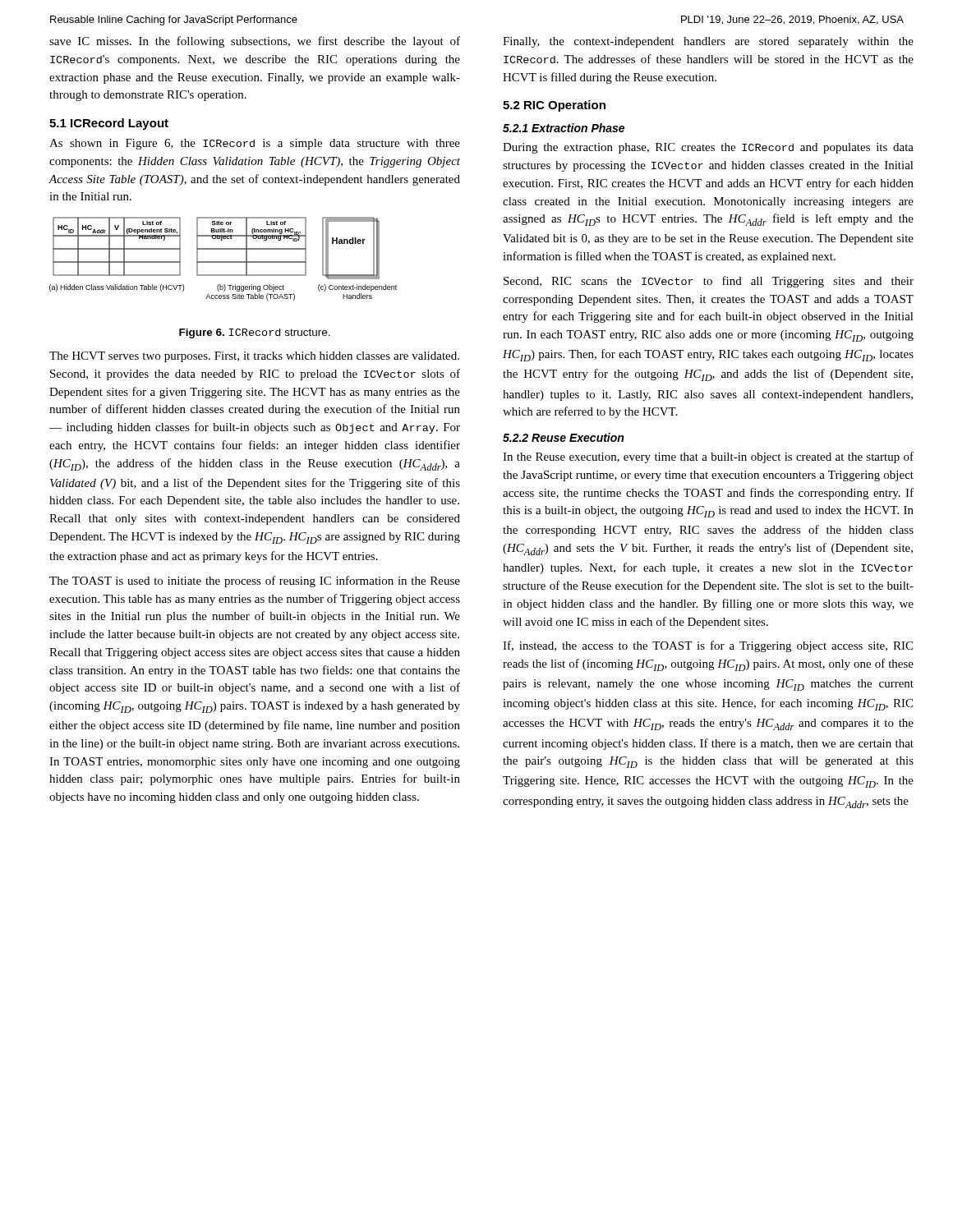
Task: Find the text block starting "5.2.1 Extraction Phase"
Action: [x=564, y=128]
